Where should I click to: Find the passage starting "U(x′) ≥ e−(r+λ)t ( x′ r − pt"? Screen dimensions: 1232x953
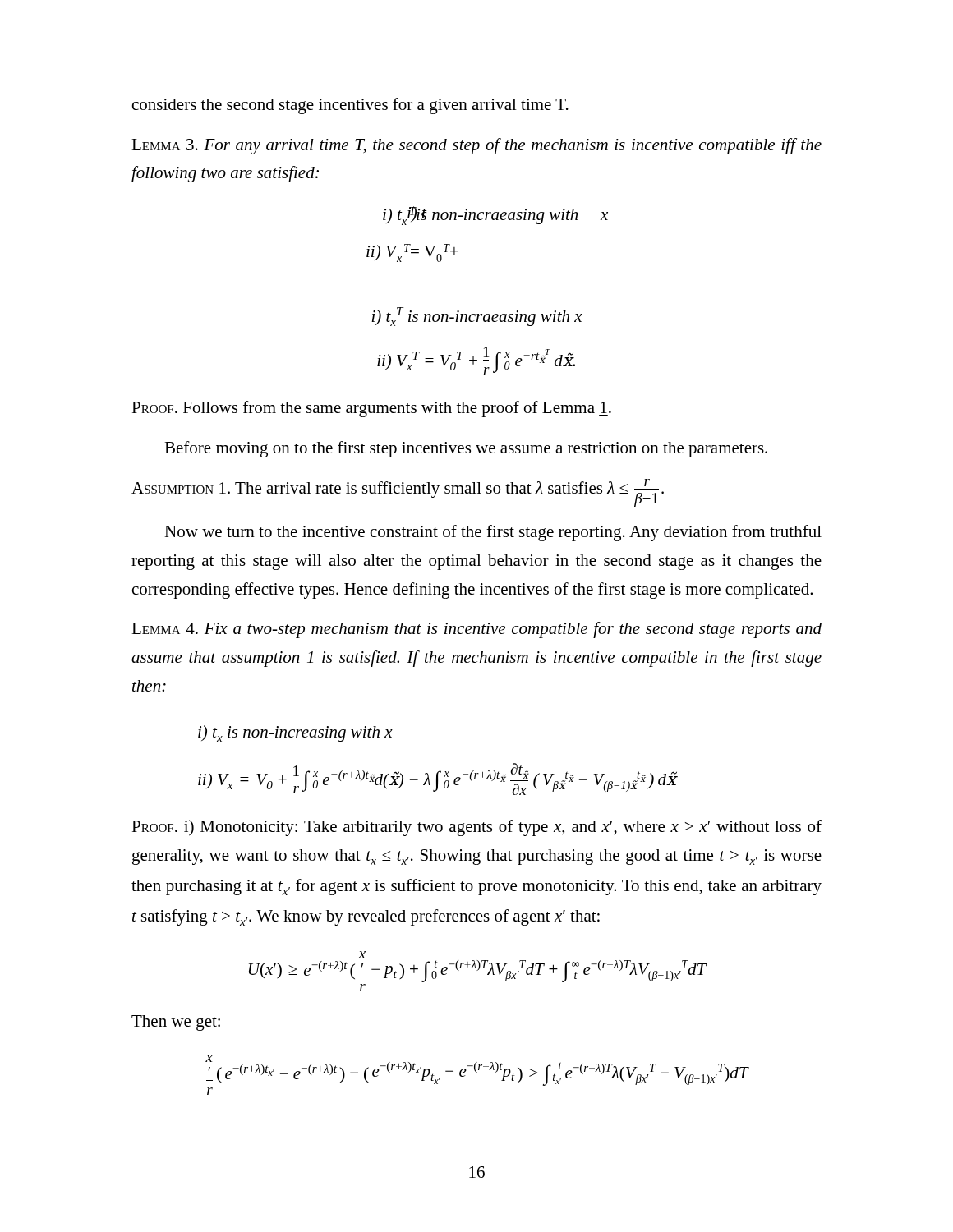476,970
